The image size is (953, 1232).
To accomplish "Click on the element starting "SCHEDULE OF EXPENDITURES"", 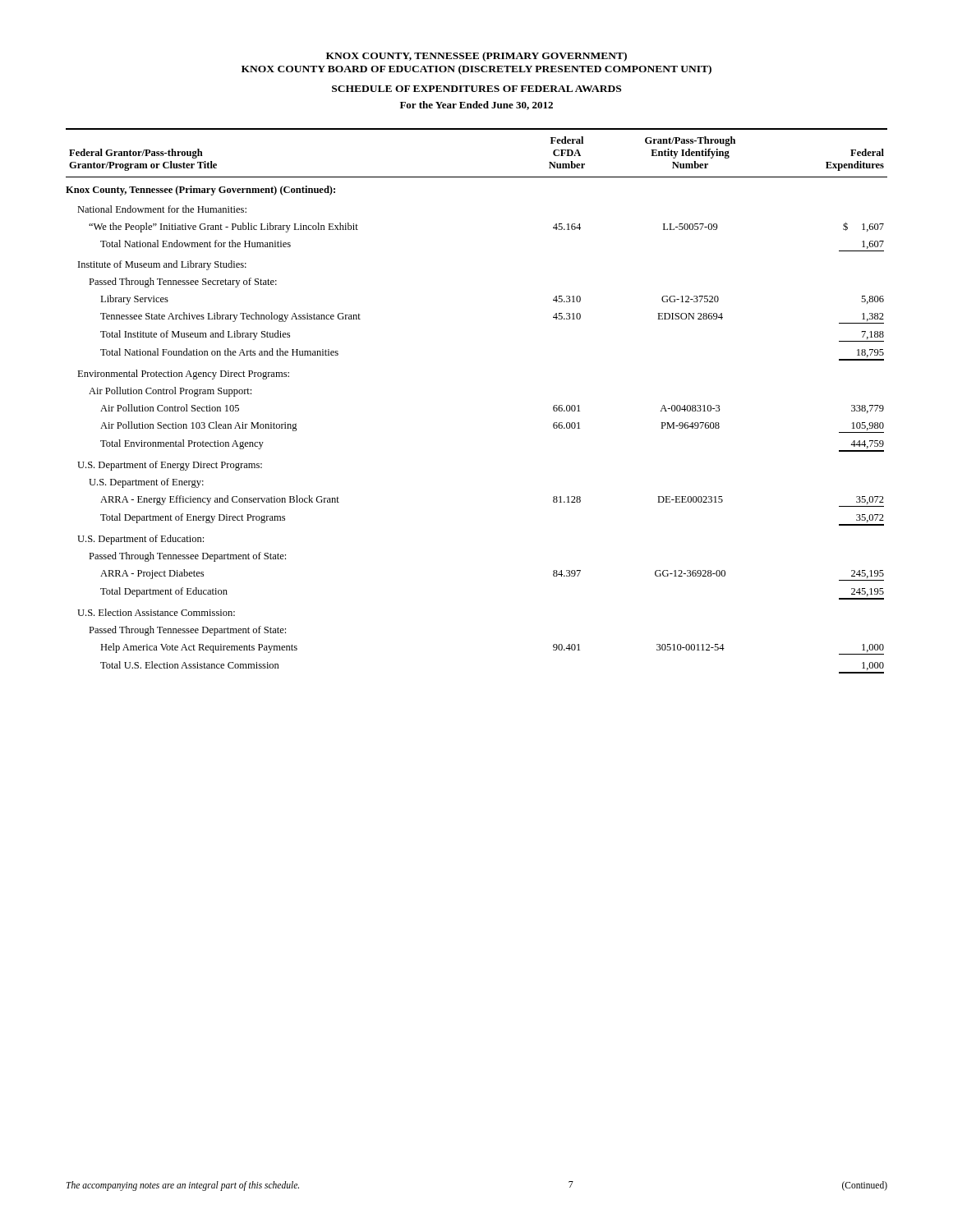I will click(476, 88).
